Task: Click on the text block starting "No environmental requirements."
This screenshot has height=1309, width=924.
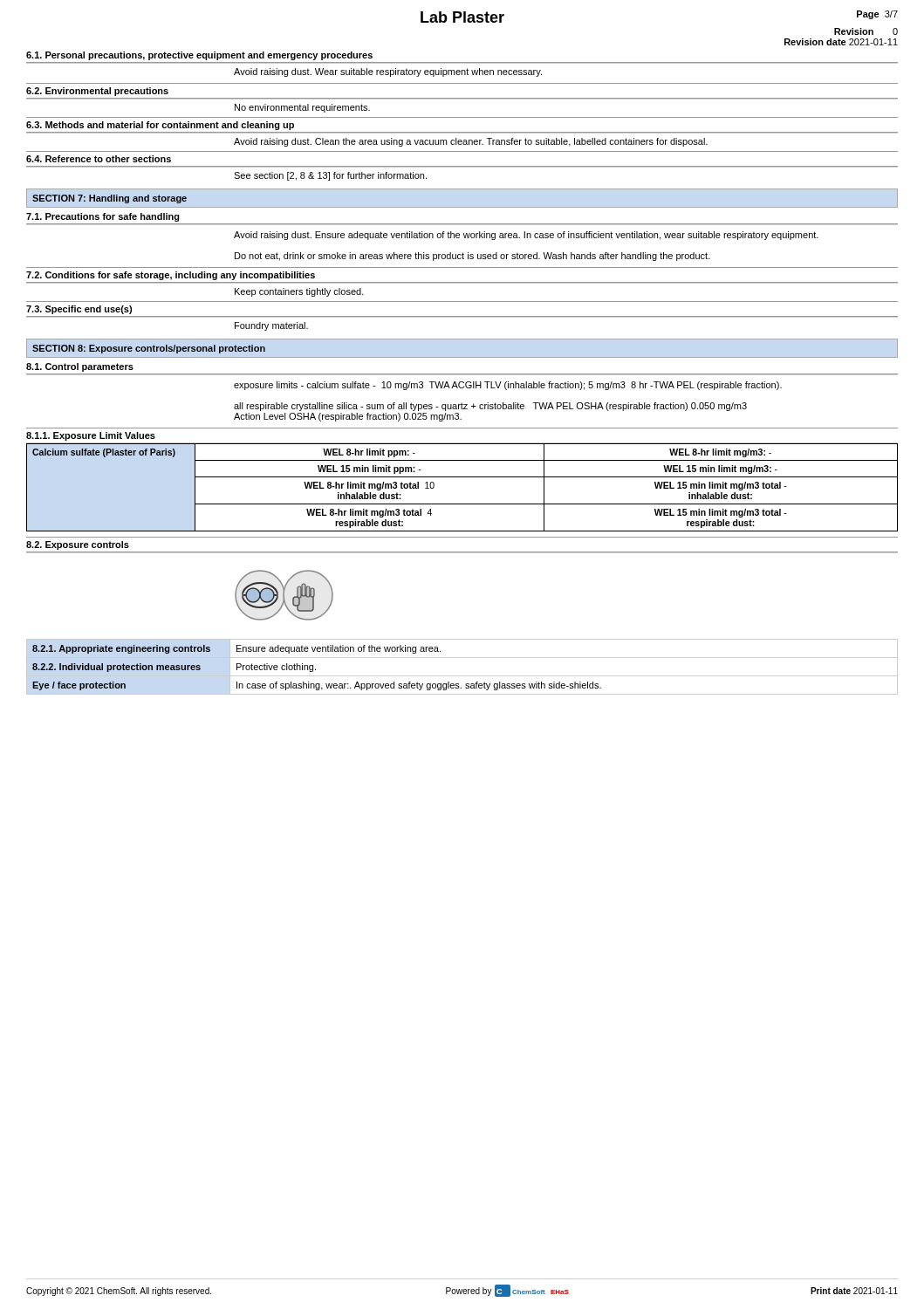Action: click(302, 107)
